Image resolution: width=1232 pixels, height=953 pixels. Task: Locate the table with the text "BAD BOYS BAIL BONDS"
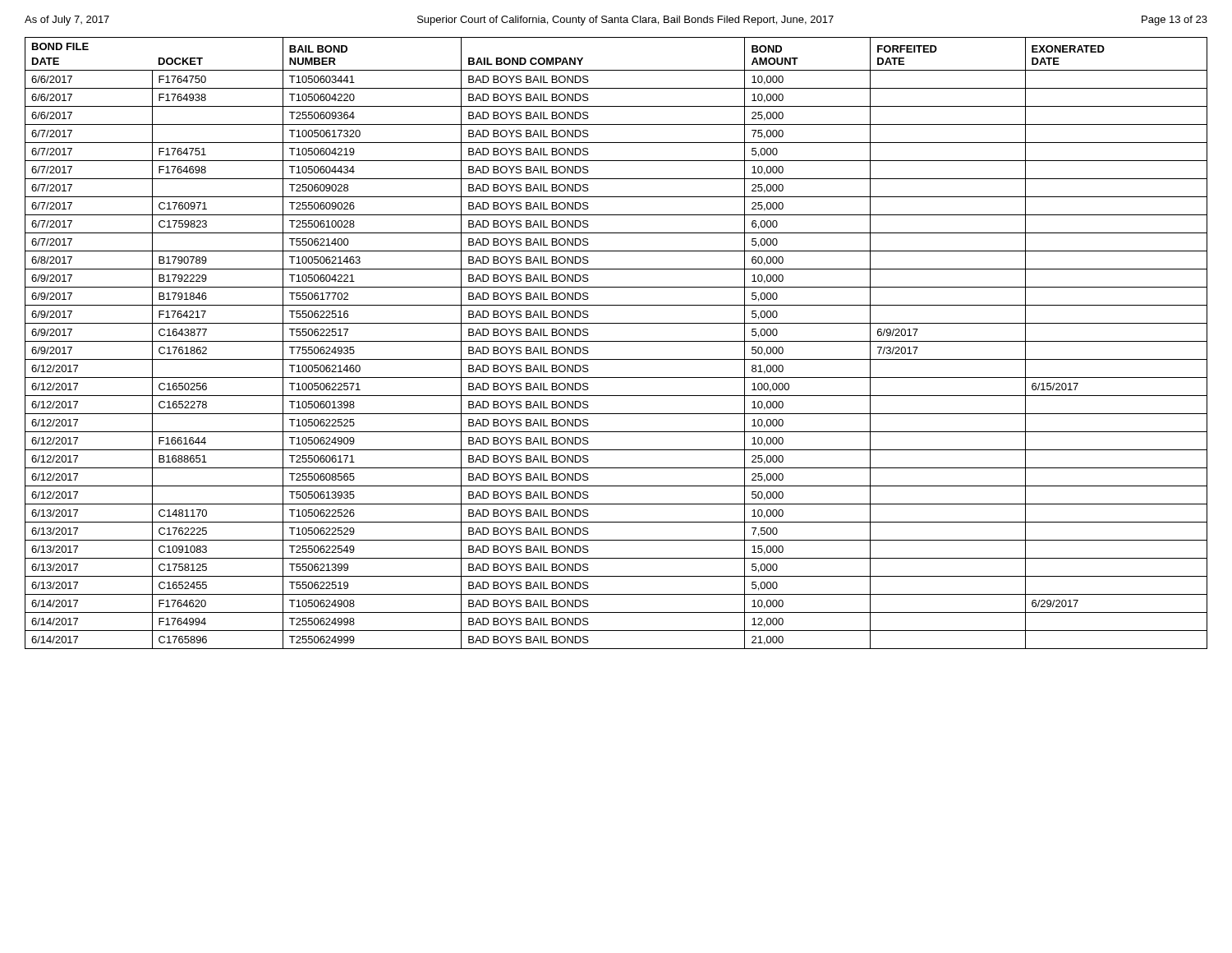616,345
